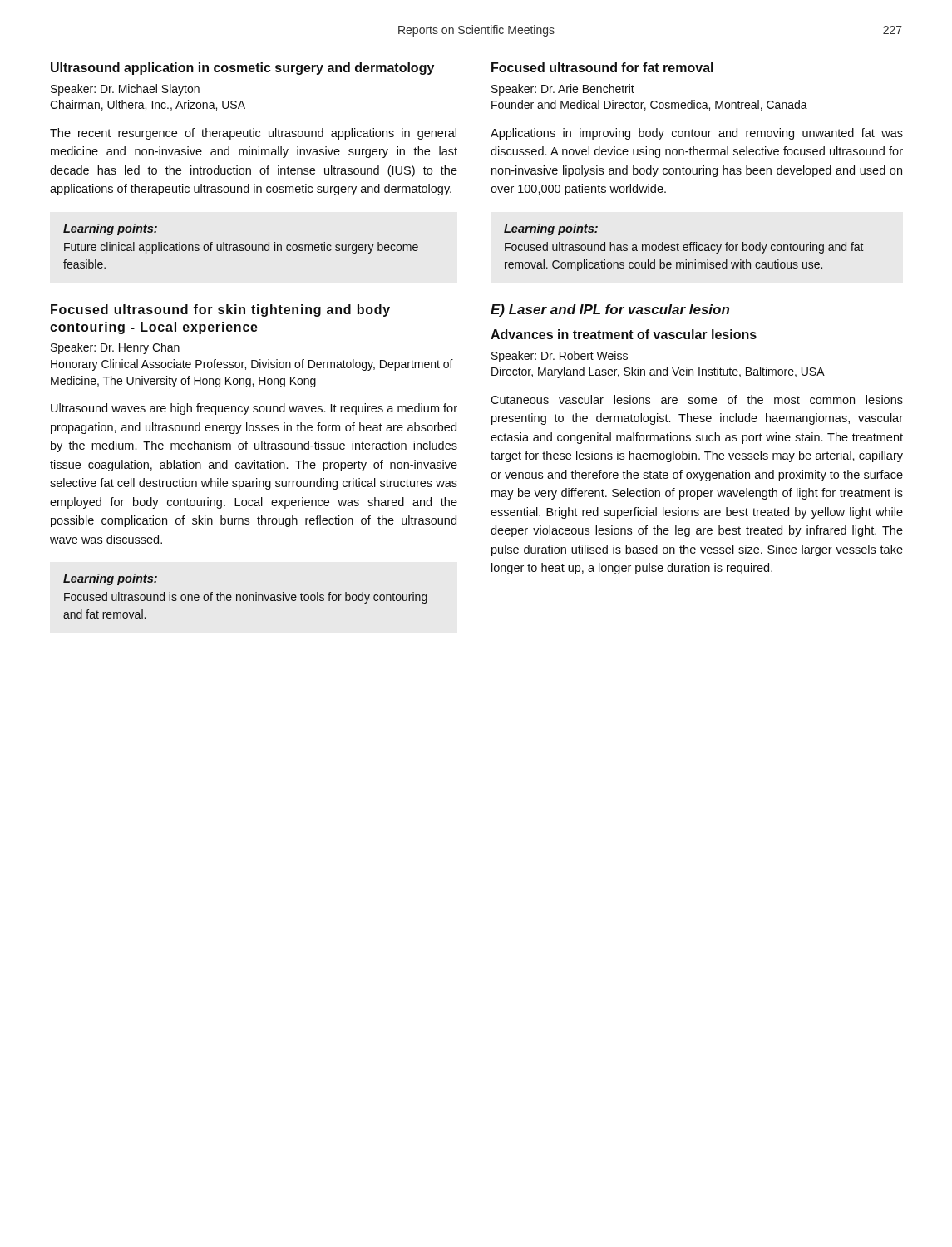Find the block on this page that starts "Learning points: Focused ultrasound is"
952x1247 pixels.
pos(254,598)
